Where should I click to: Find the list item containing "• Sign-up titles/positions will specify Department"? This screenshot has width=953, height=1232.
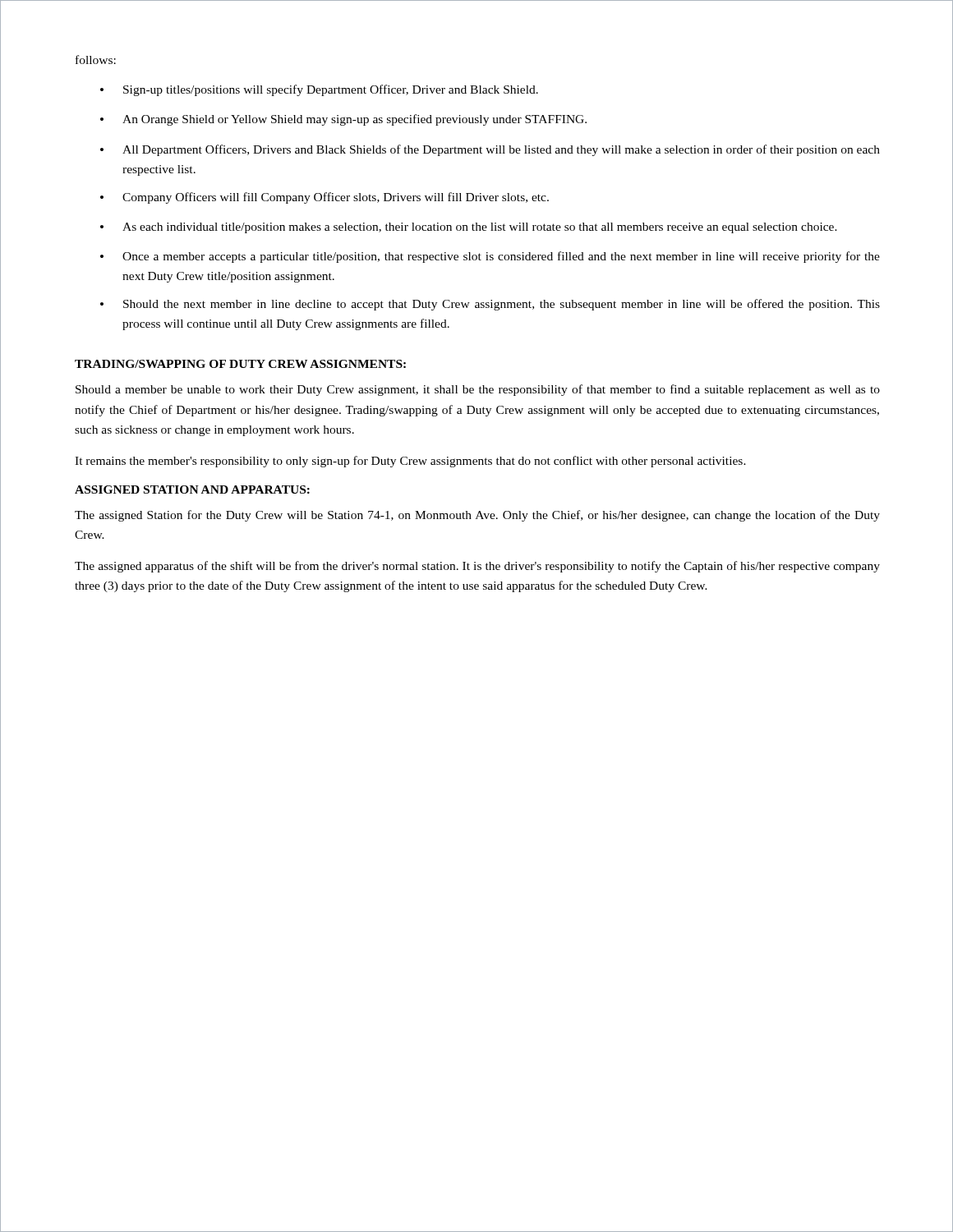coord(490,90)
